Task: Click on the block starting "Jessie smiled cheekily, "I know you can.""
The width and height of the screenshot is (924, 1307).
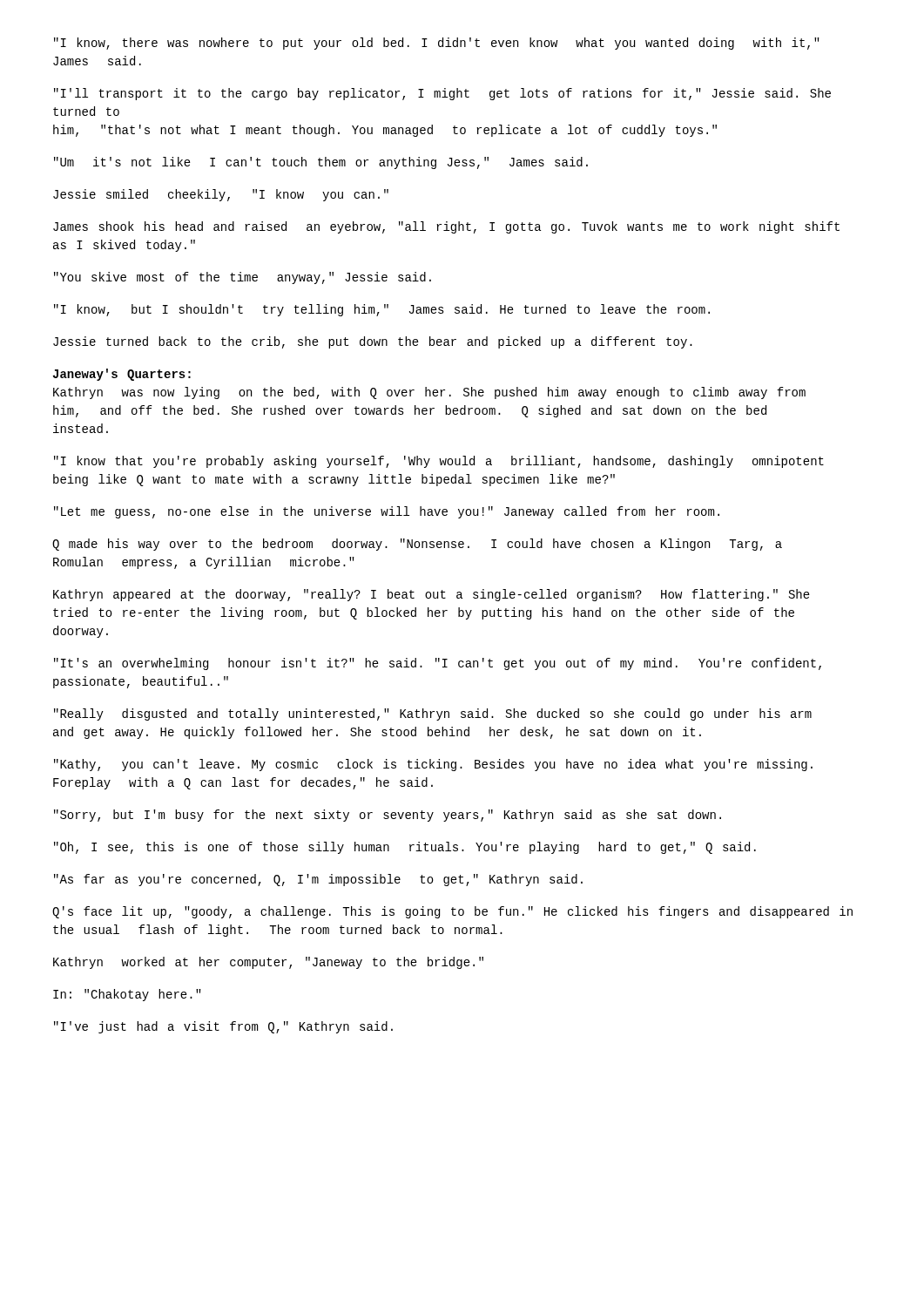Action: pos(221,195)
